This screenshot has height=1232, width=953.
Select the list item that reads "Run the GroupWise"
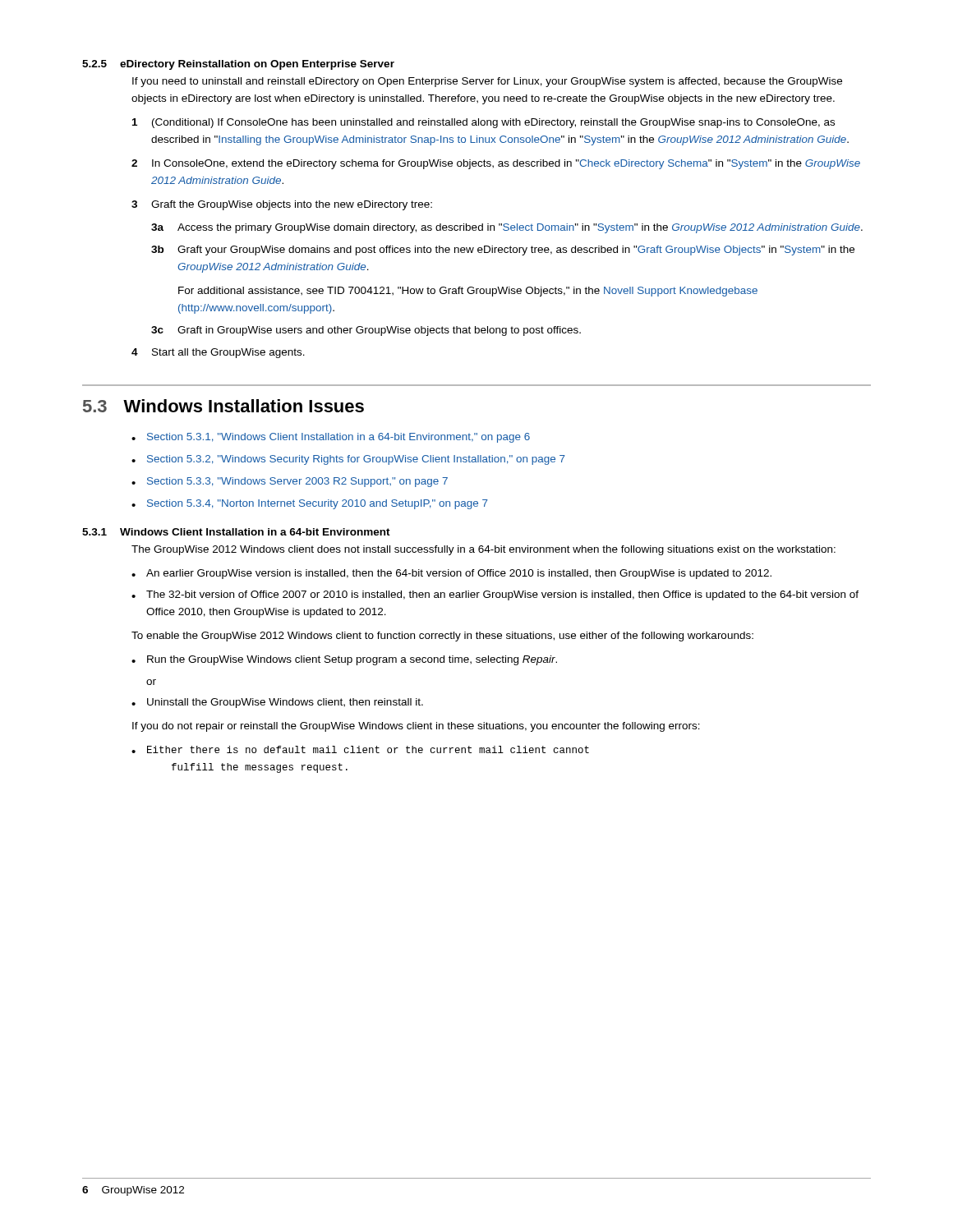[352, 659]
